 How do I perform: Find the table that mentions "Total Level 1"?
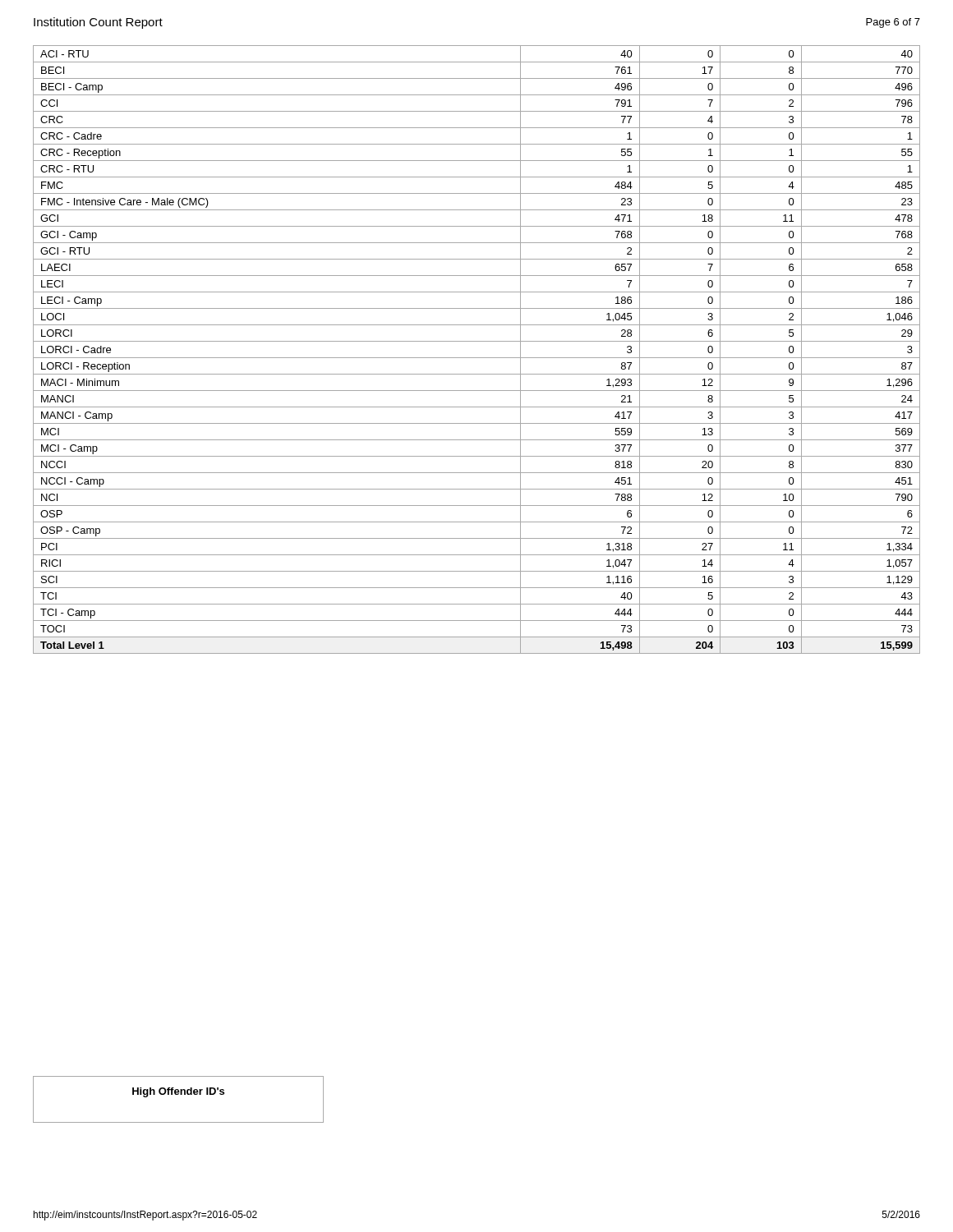pos(476,350)
